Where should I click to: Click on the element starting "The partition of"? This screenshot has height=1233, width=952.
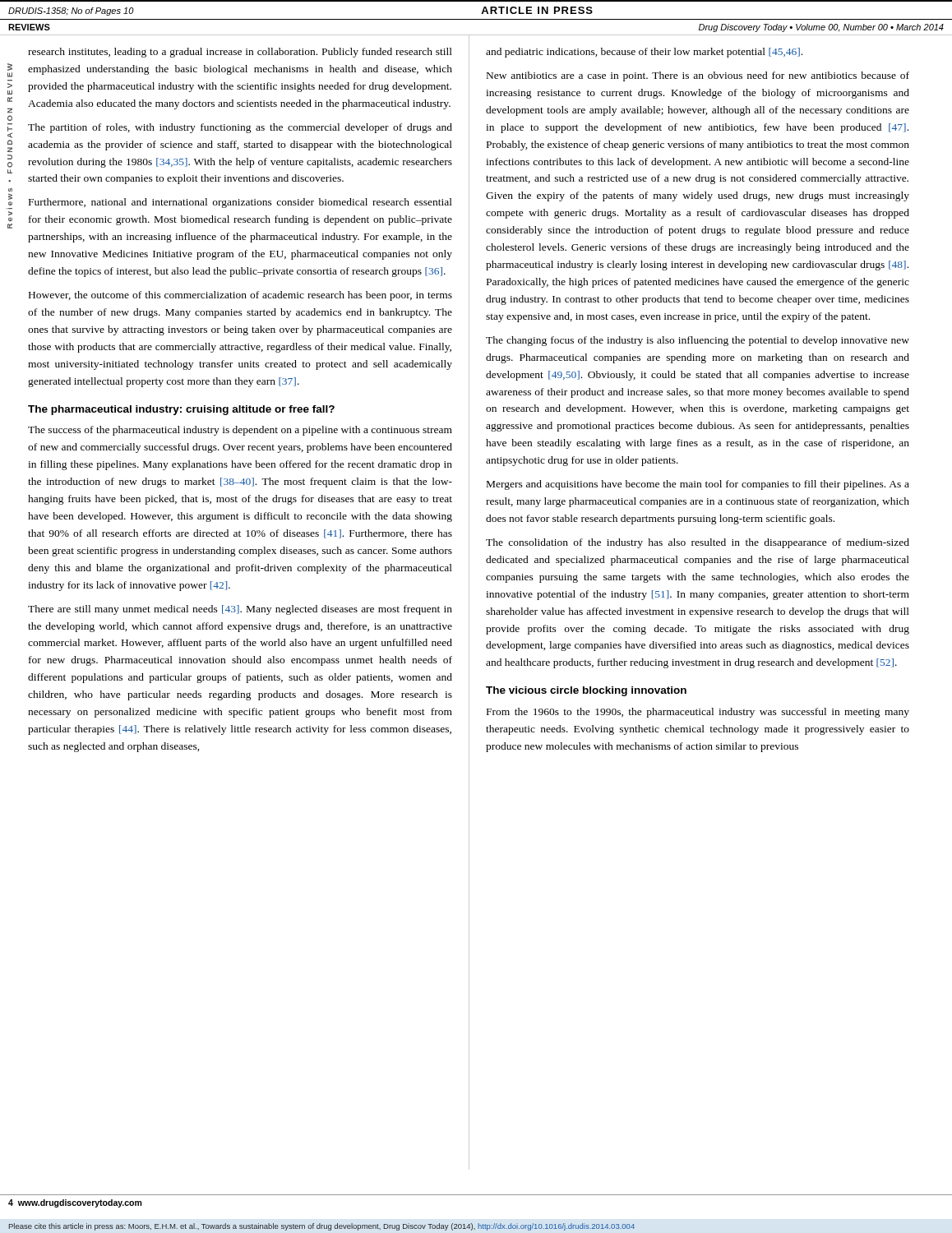240,153
